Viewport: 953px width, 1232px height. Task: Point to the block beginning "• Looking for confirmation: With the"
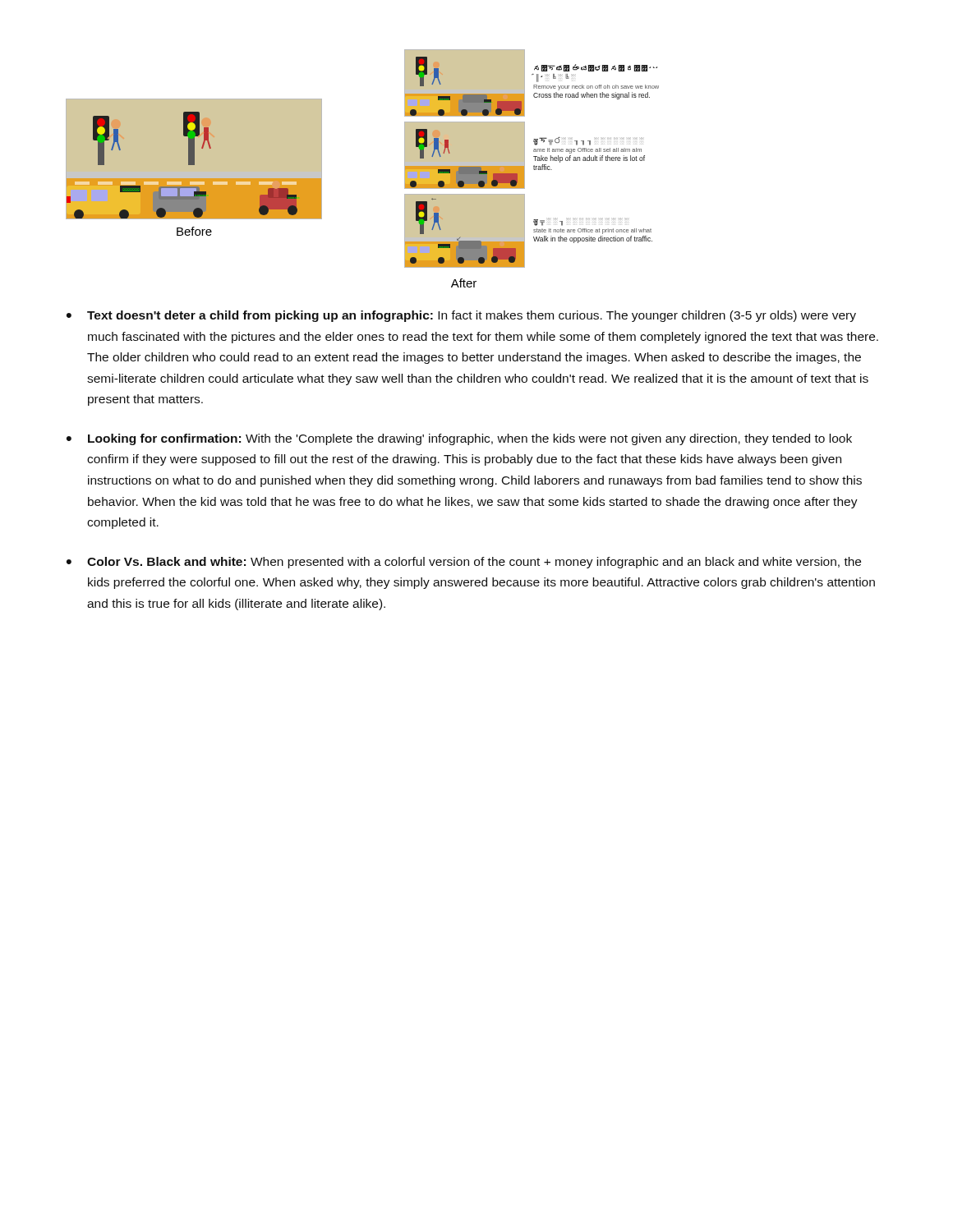[476, 480]
